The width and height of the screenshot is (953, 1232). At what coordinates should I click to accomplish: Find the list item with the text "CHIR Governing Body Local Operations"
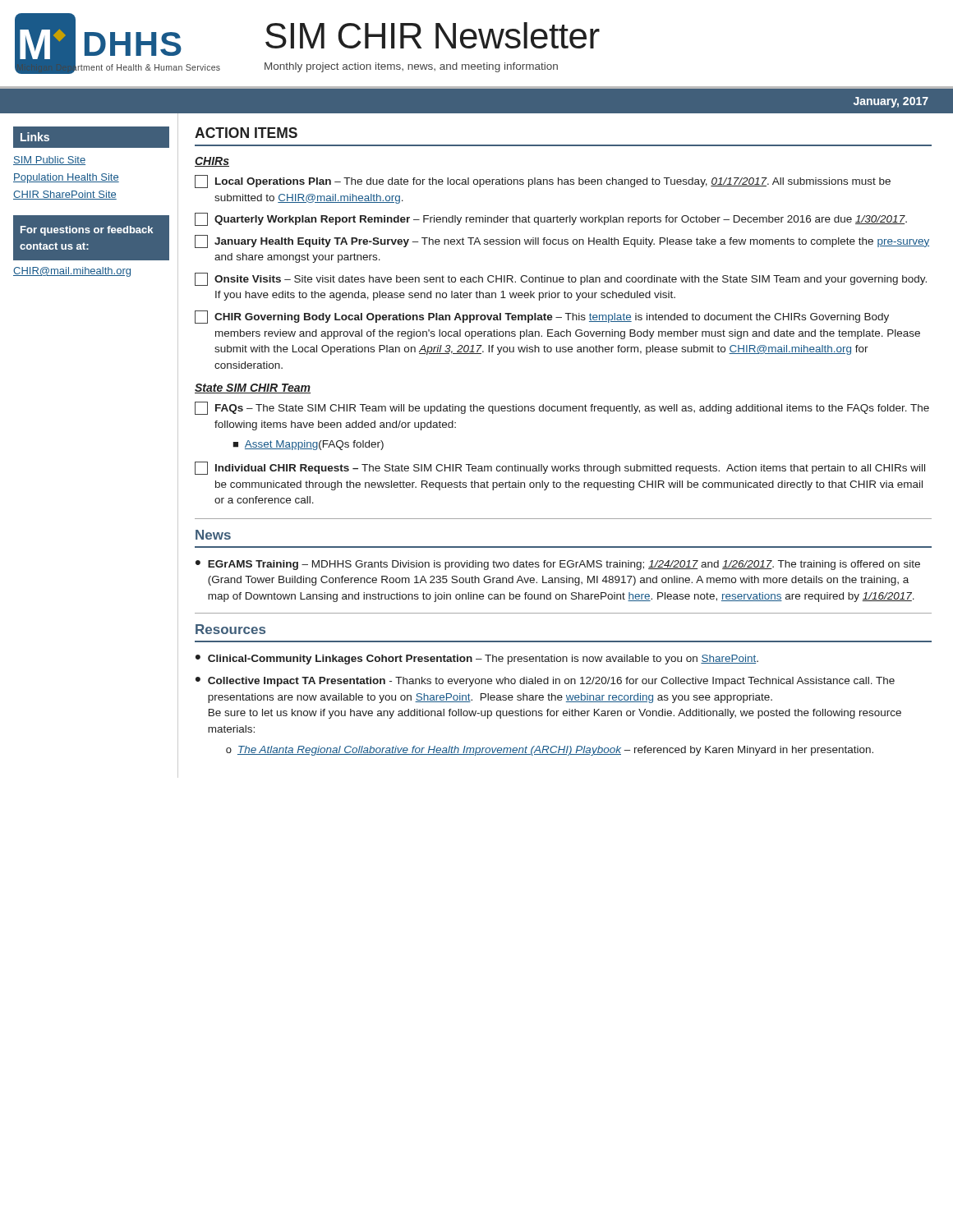click(x=563, y=341)
